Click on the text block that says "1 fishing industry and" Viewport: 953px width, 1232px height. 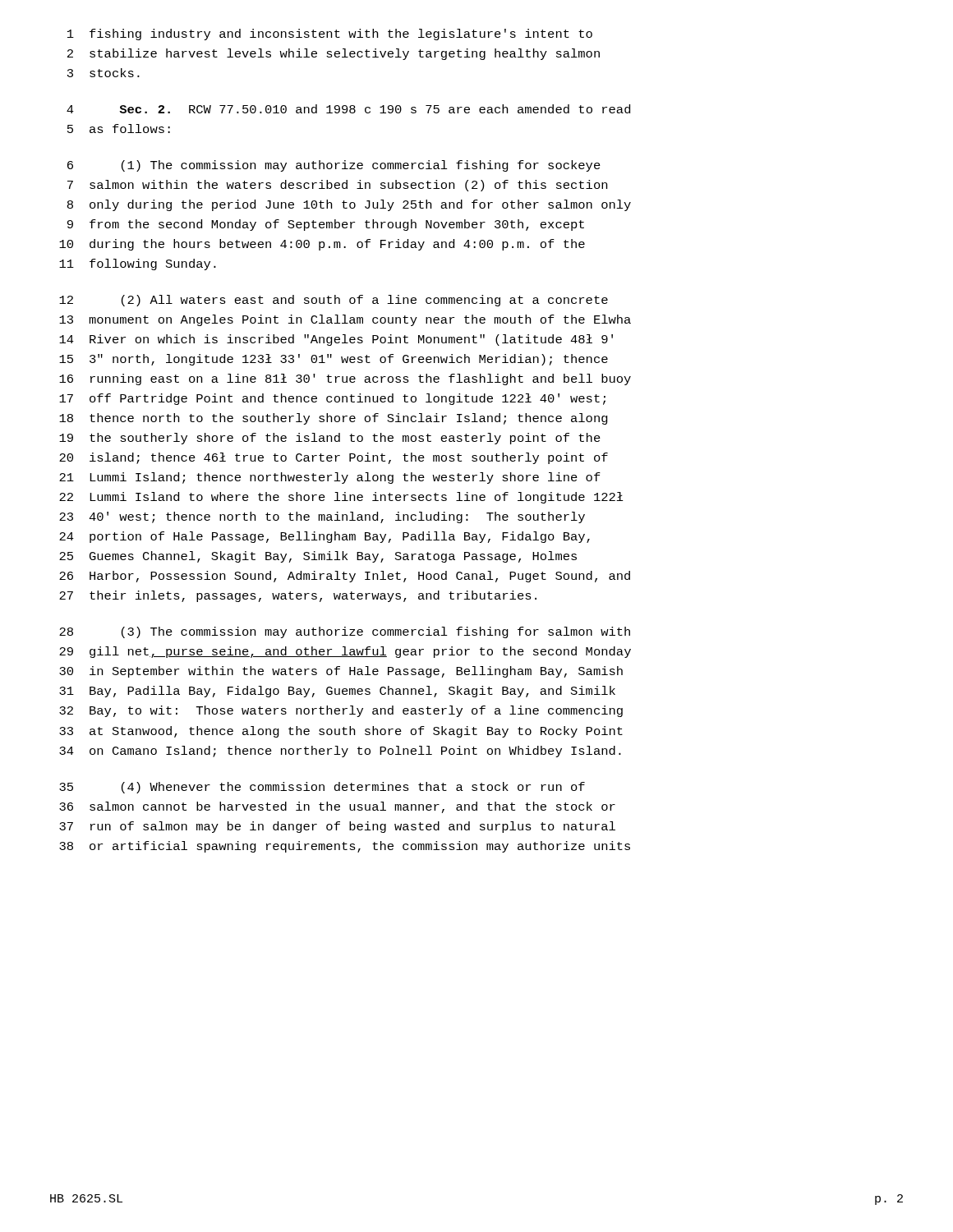476,54
